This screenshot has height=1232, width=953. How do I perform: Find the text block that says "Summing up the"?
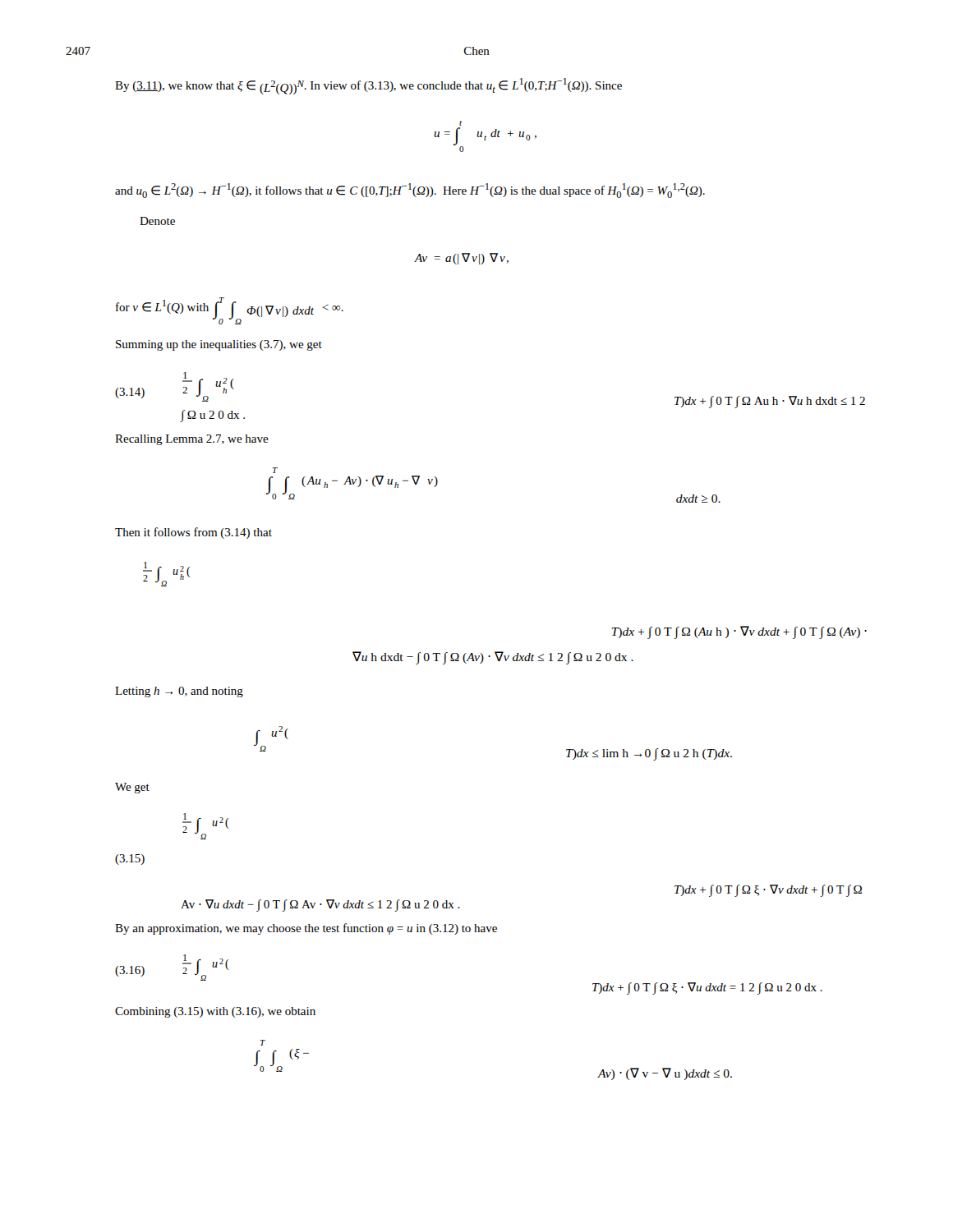click(218, 344)
